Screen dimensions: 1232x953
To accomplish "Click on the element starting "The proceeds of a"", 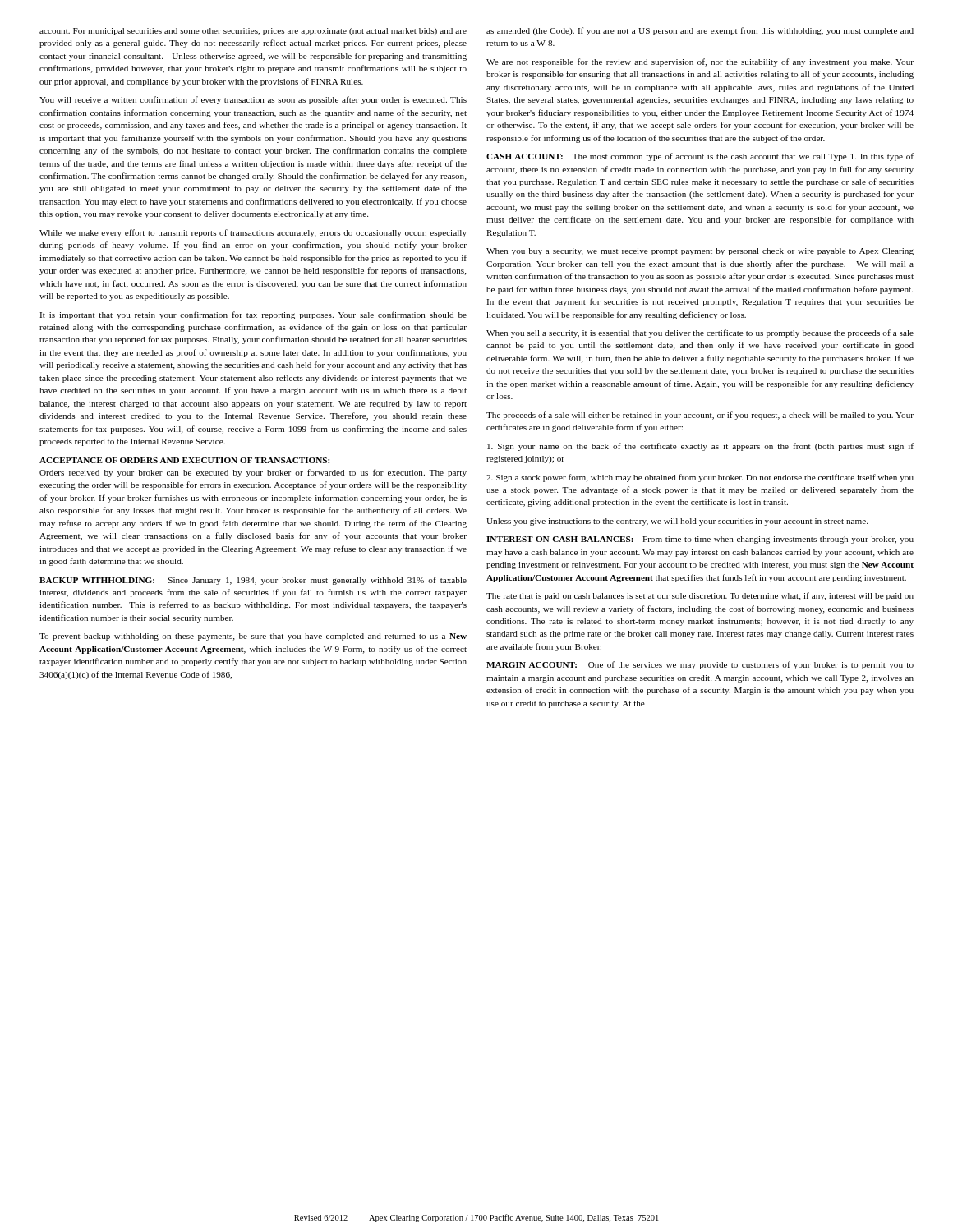I will (700, 421).
